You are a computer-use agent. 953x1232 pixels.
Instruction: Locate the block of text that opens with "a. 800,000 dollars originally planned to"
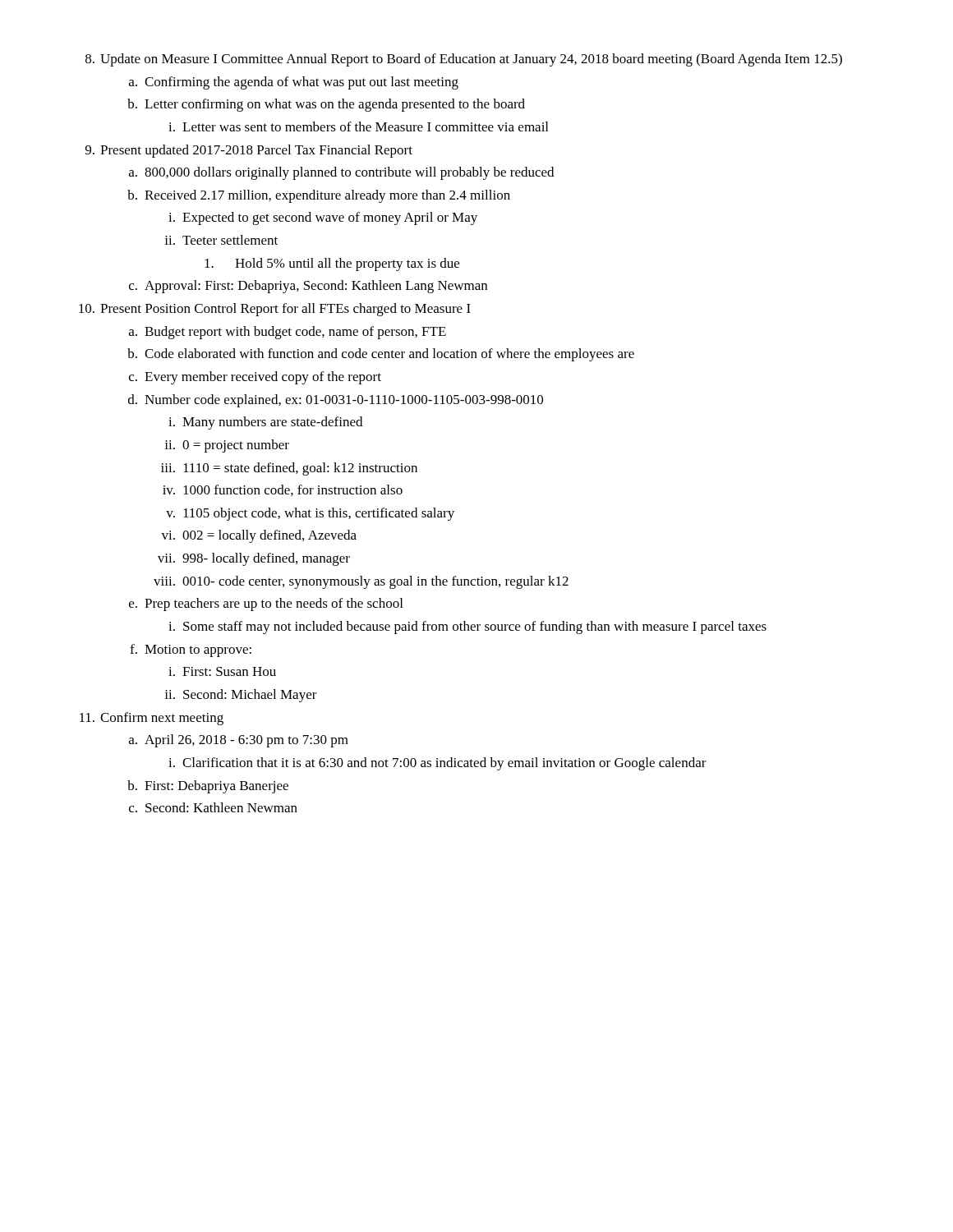click(501, 173)
